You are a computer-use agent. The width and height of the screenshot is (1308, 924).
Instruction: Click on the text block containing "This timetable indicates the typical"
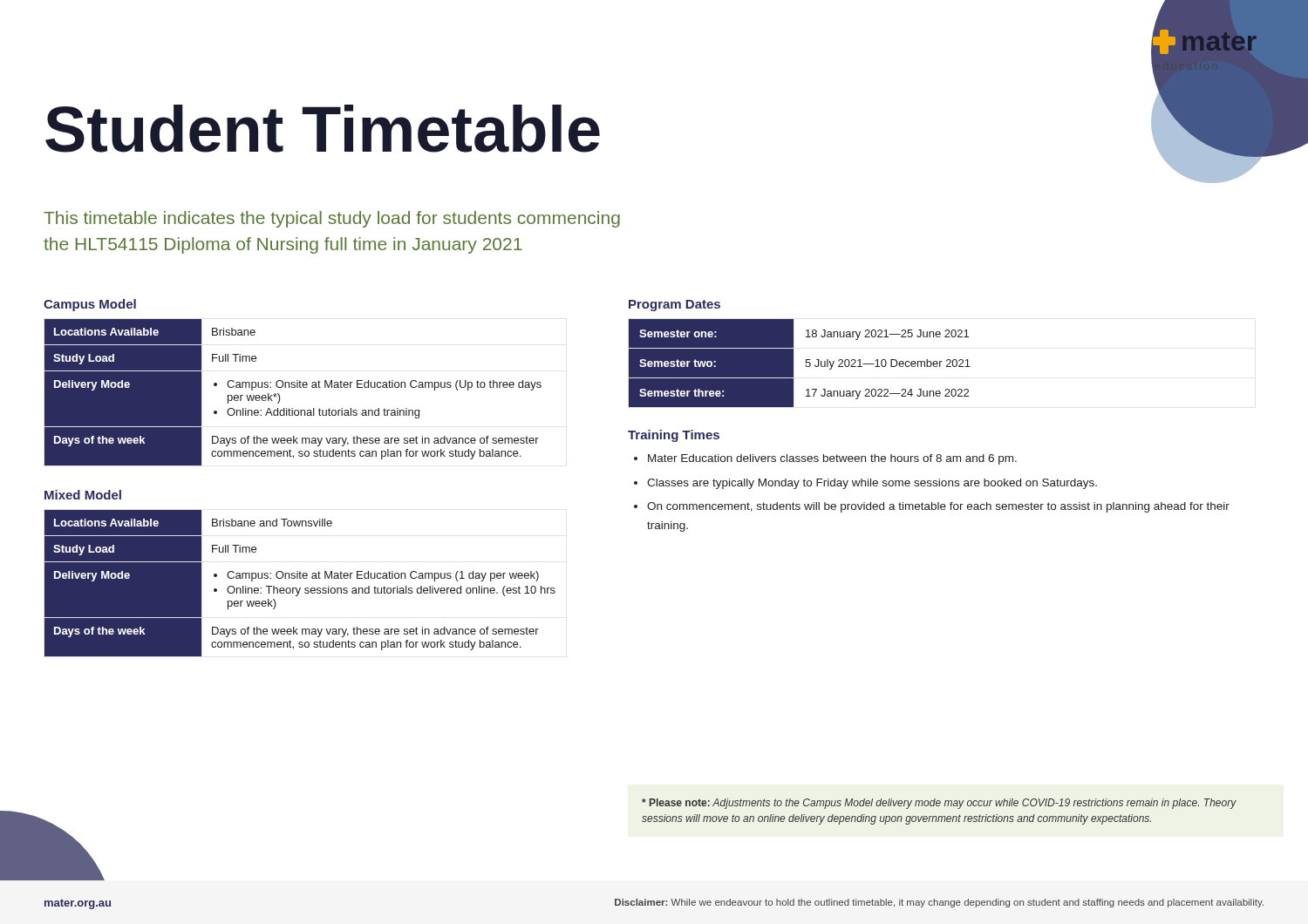[x=332, y=231]
